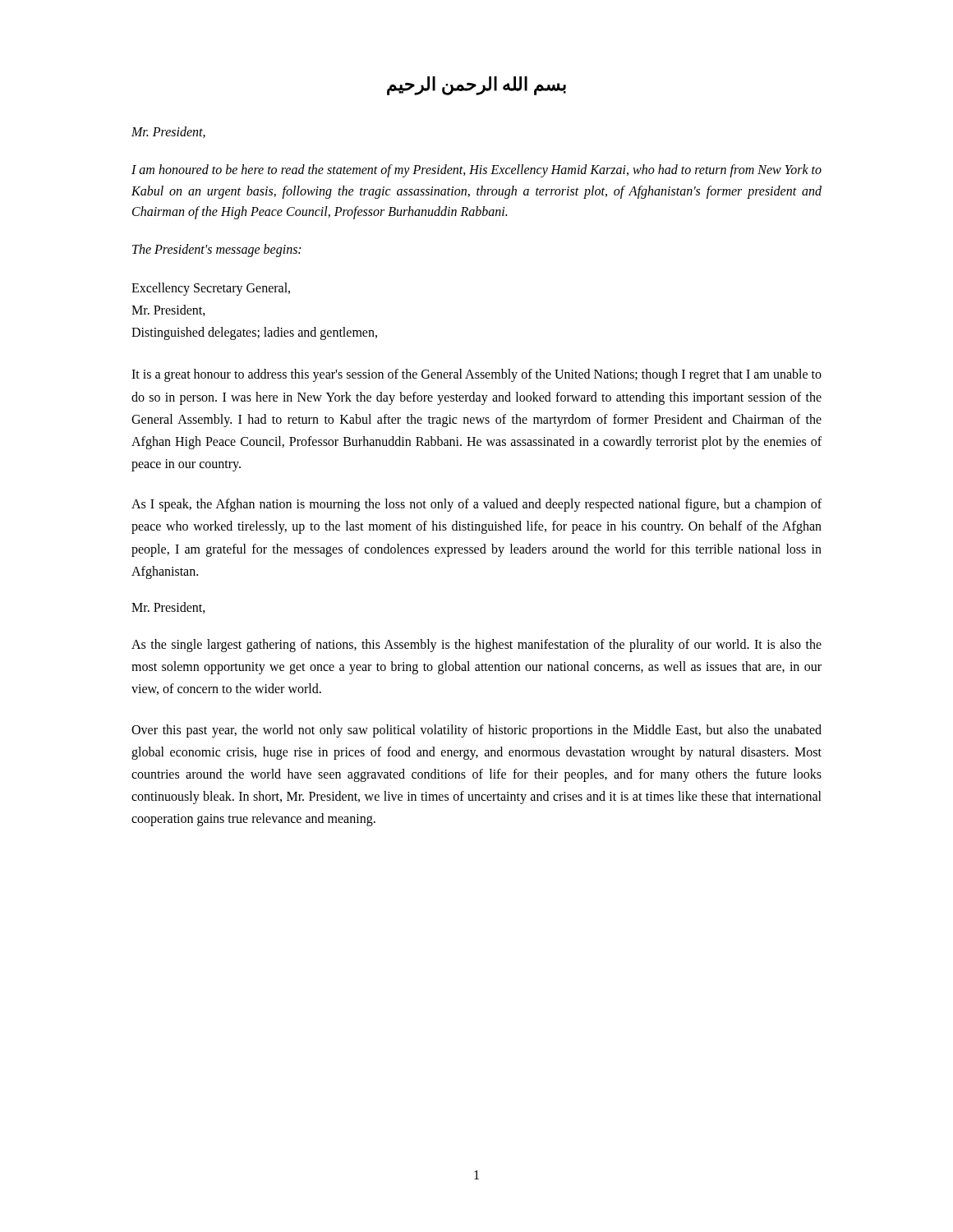Find the text block containing "It is a great honour"
Screen dimensions: 1232x953
[x=476, y=419]
